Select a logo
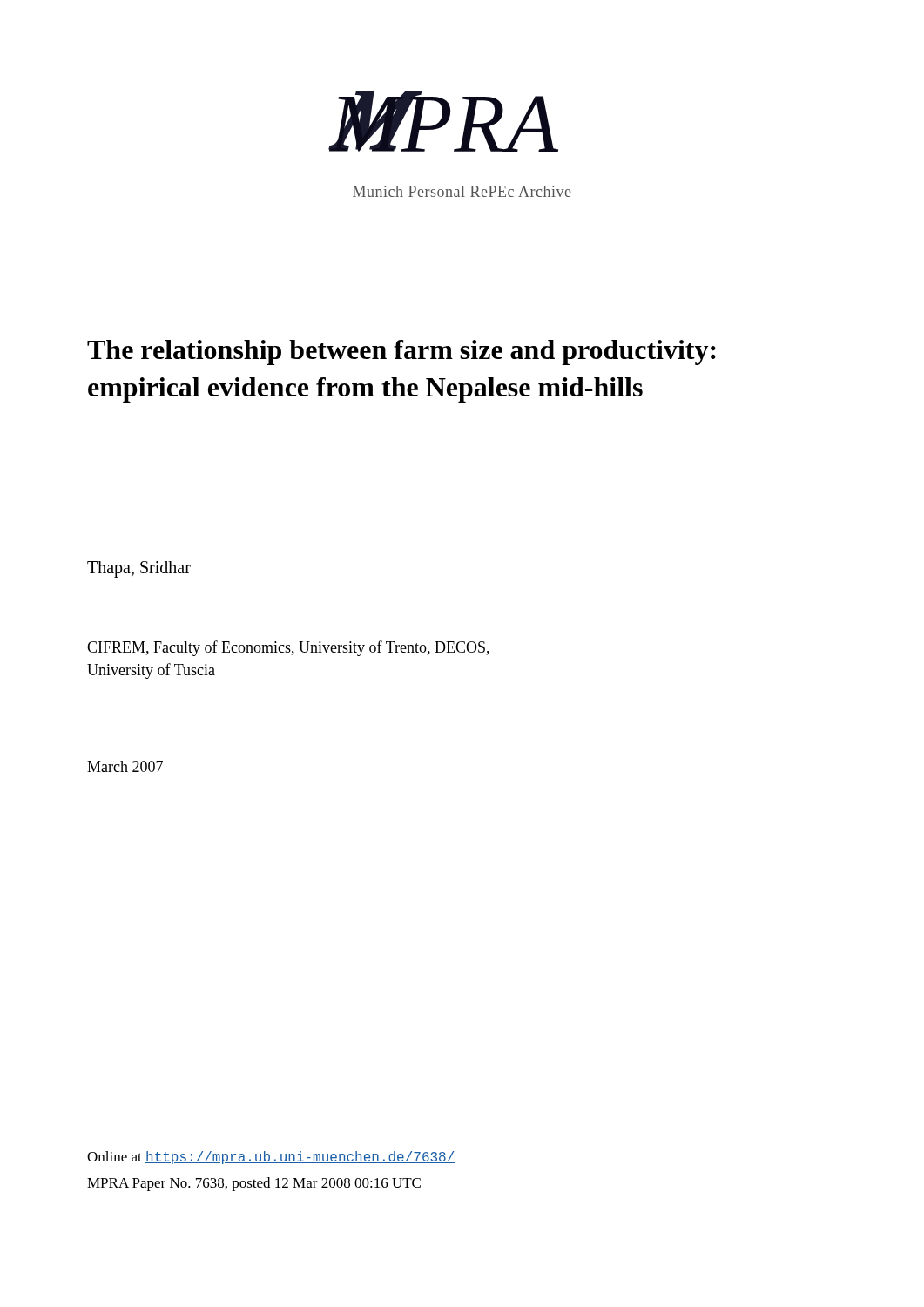924x1307 pixels. click(462, 135)
